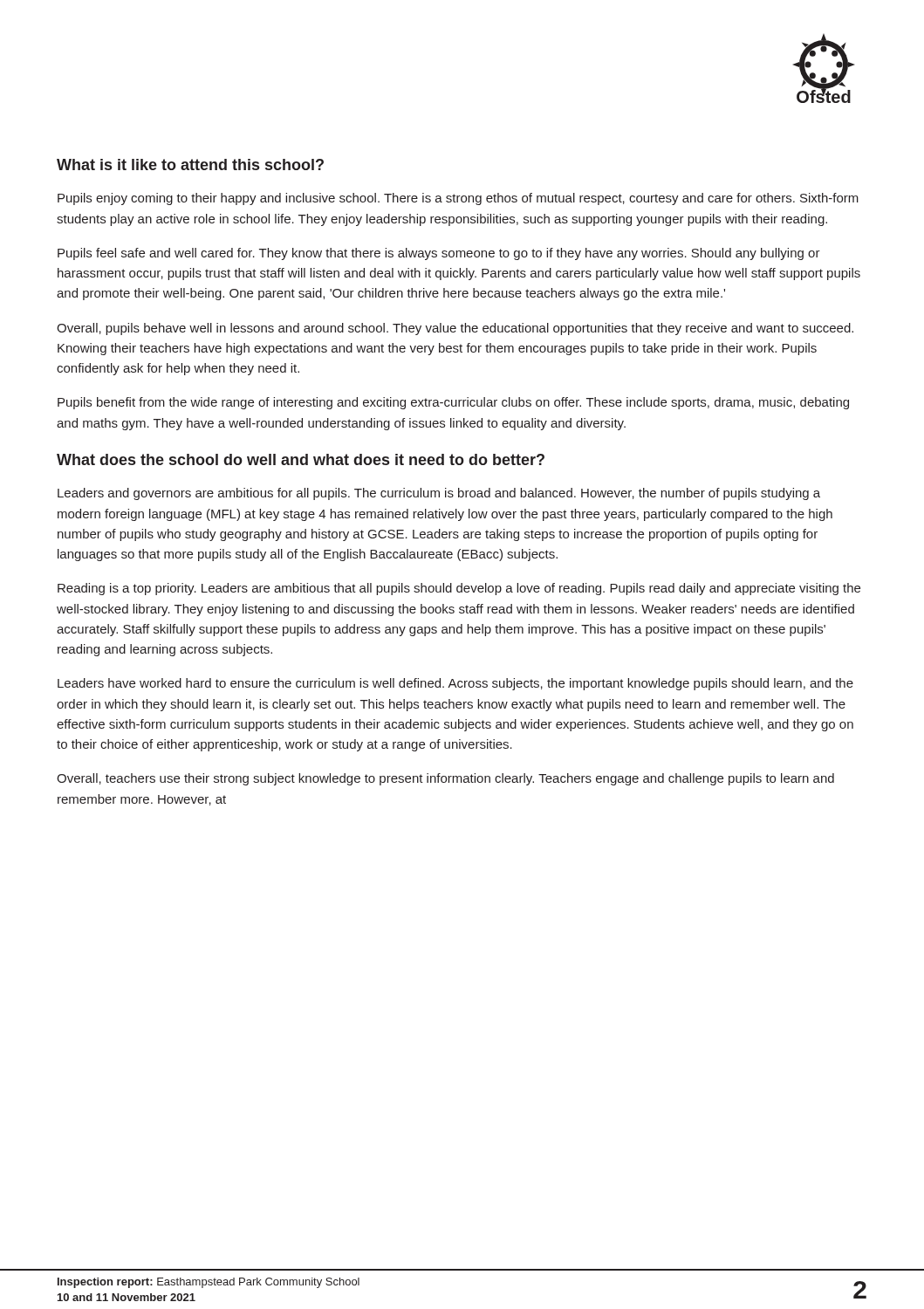The width and height of the screenshot is (924, 1309).
Task: Locate the element starting "Reading is a top priority. Leaders are ambitious"
Action: (x=459, y=618)
